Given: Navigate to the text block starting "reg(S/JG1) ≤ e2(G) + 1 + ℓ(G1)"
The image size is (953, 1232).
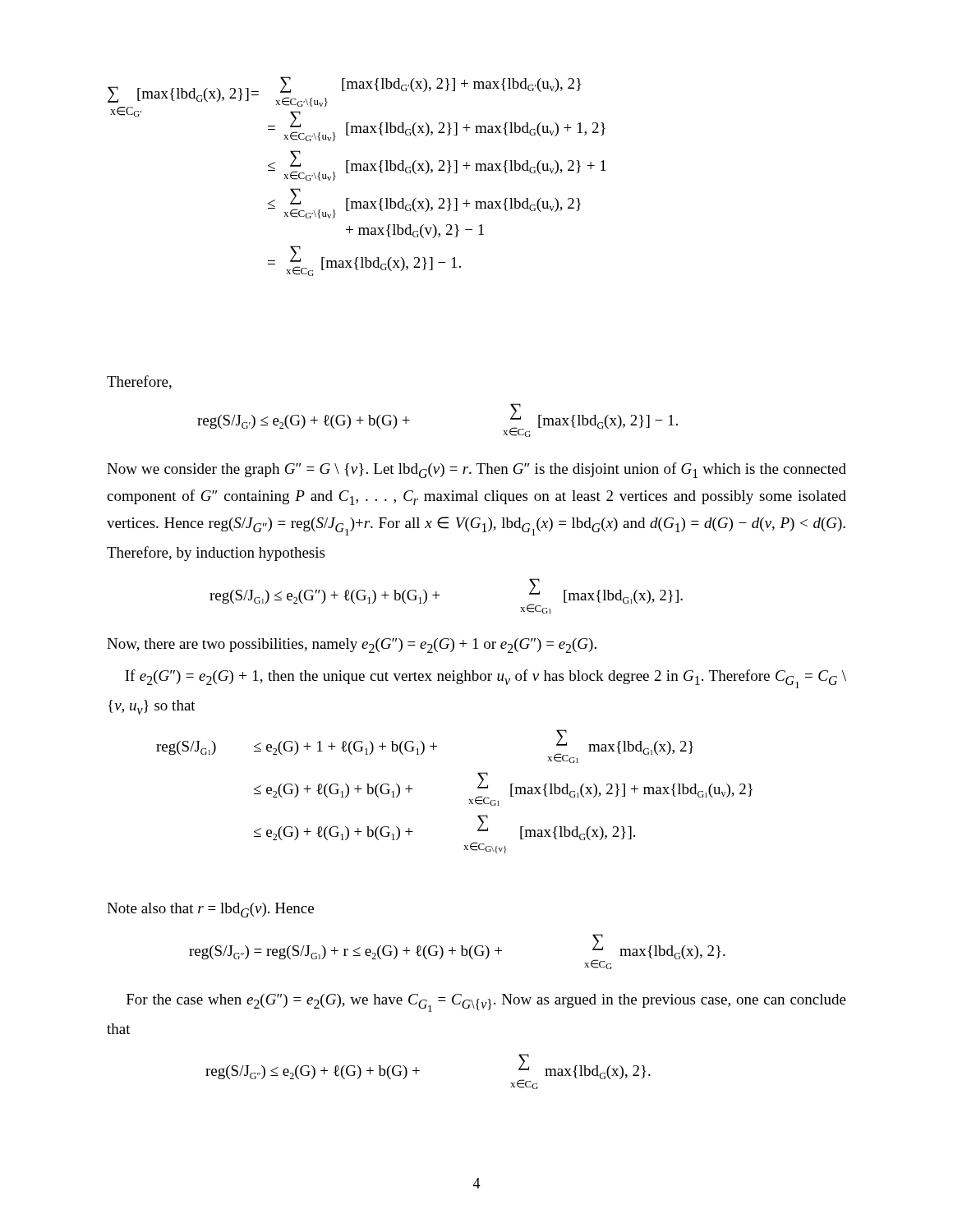Looking at the screenshot, I should coord(493,806).
